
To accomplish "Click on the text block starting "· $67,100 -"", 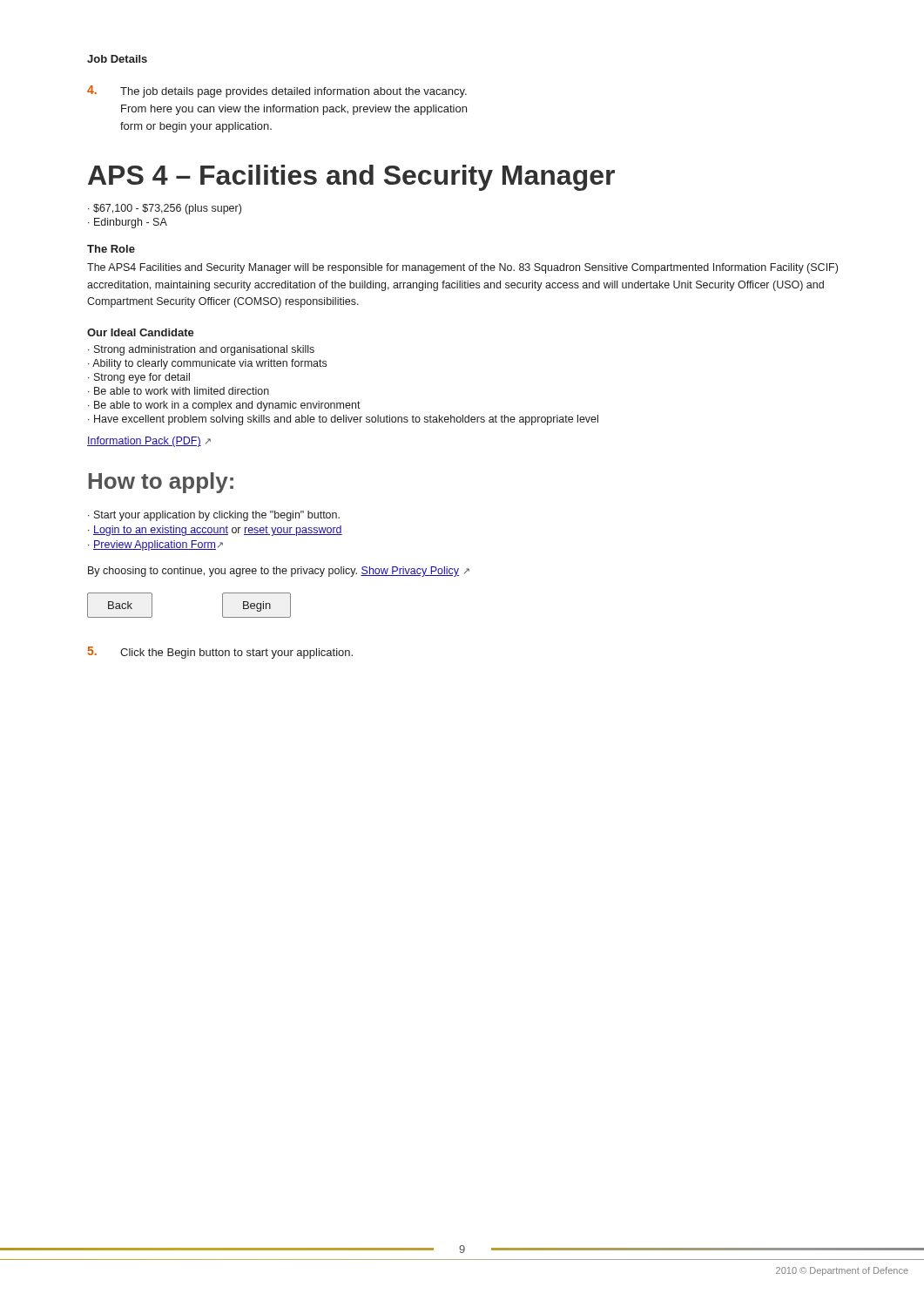I will pyautogui.click(x=165, y=208).
